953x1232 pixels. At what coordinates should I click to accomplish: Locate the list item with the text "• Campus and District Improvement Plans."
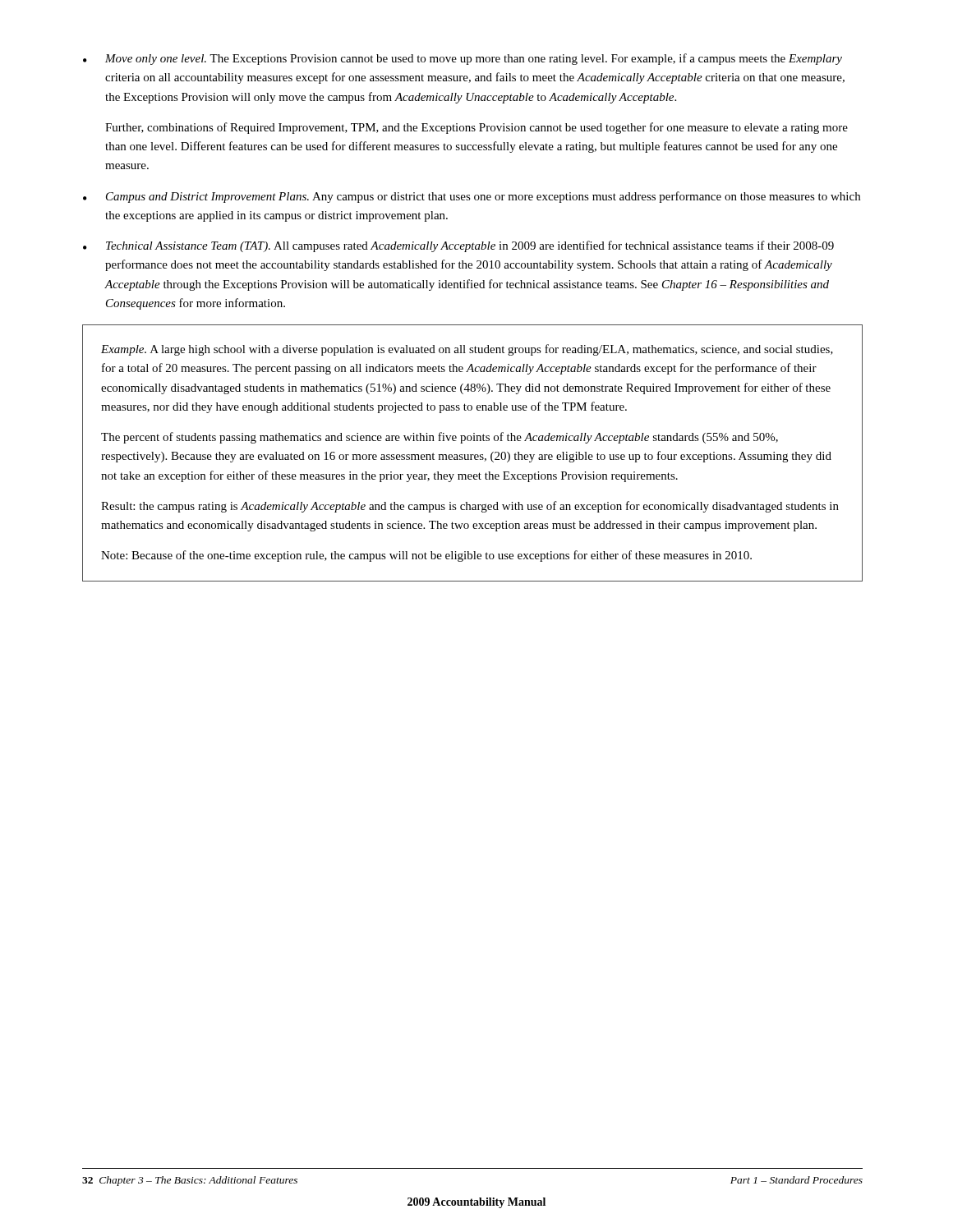[472, 206]
